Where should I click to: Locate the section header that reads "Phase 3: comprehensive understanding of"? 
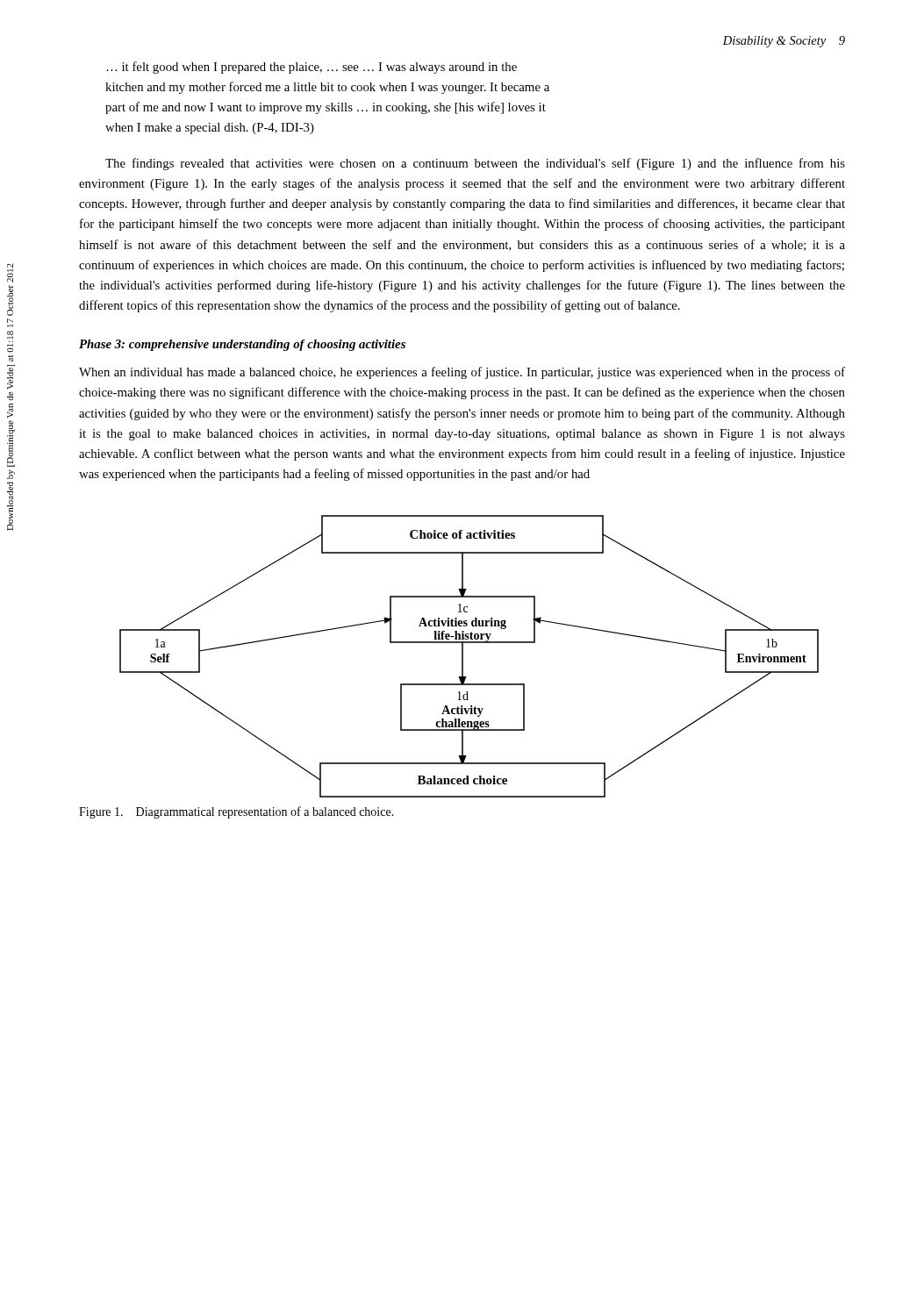pyautogui.click(x=242, y=344)
